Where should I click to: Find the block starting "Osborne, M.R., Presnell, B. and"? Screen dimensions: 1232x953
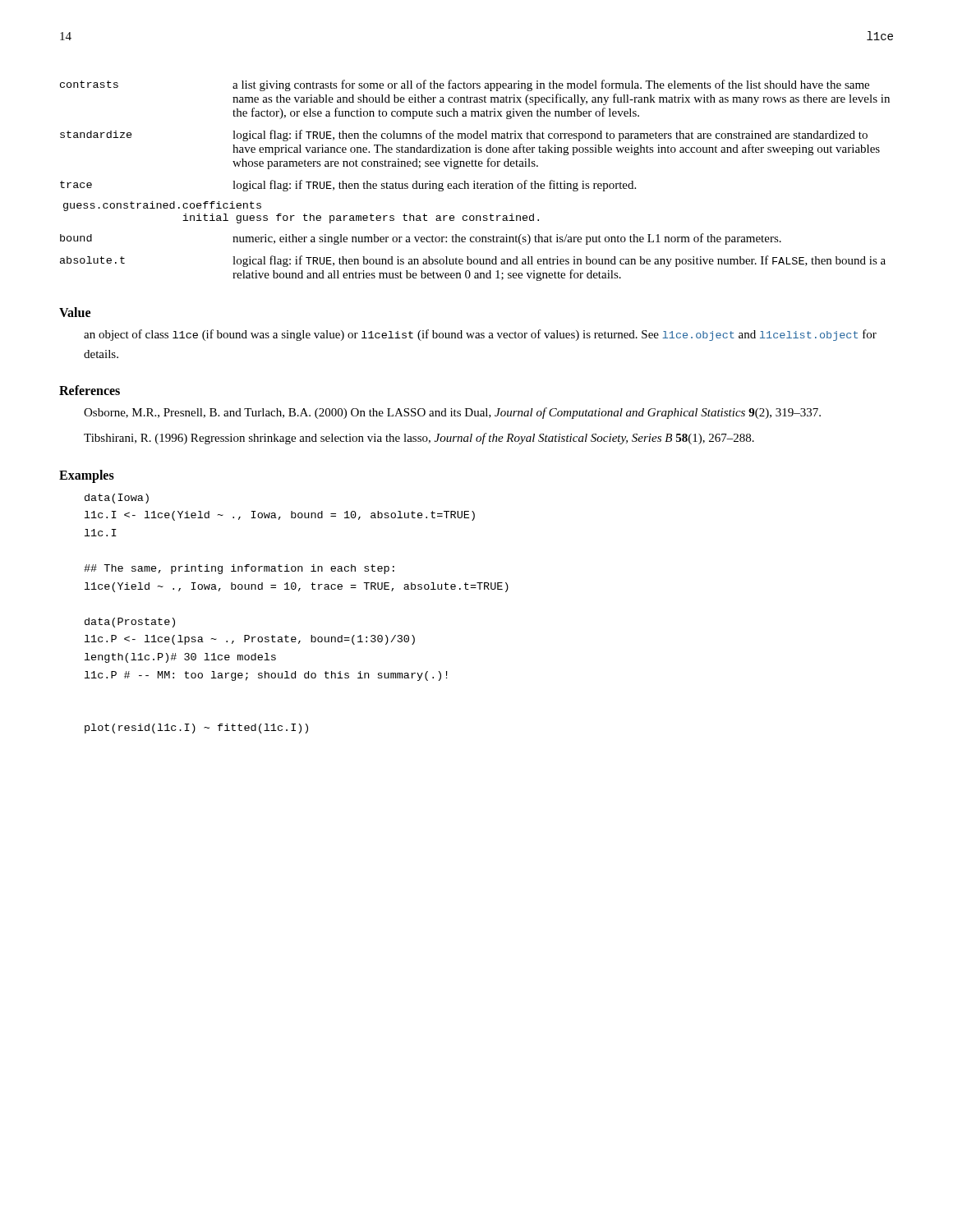point(453,412)
